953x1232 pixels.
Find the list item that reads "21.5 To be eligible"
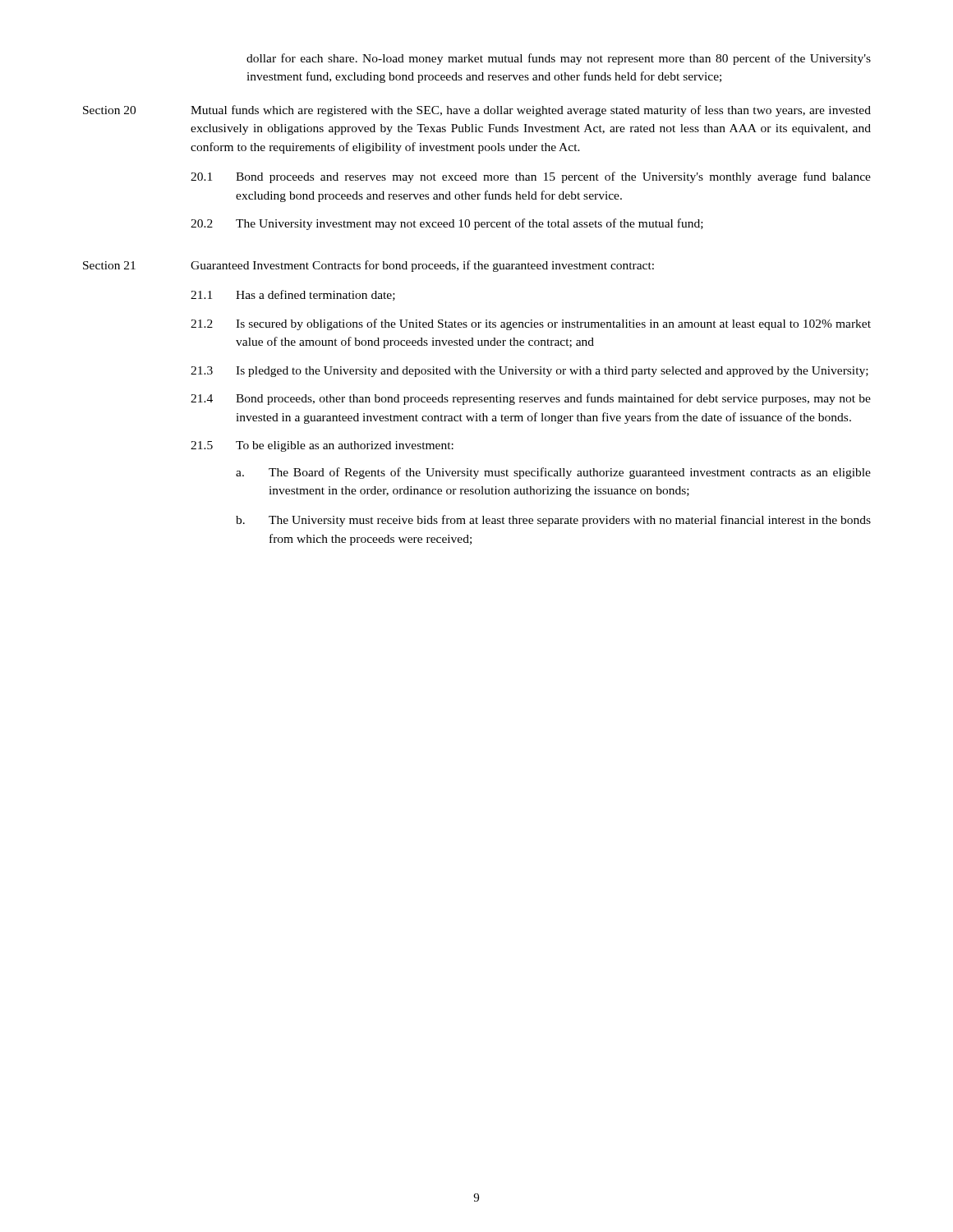pos(531,498)
